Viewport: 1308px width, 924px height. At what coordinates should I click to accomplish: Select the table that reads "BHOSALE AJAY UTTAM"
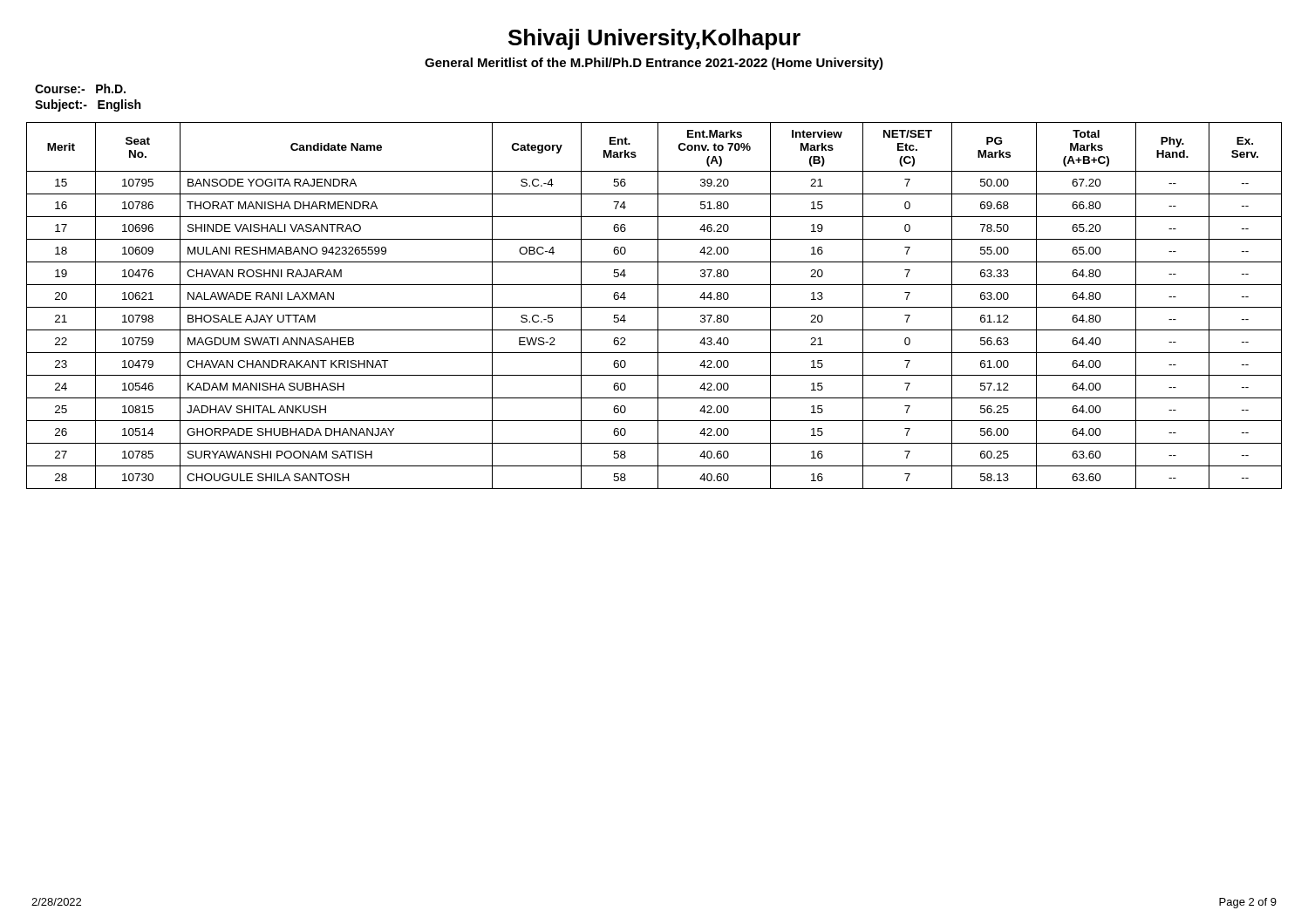654,306
